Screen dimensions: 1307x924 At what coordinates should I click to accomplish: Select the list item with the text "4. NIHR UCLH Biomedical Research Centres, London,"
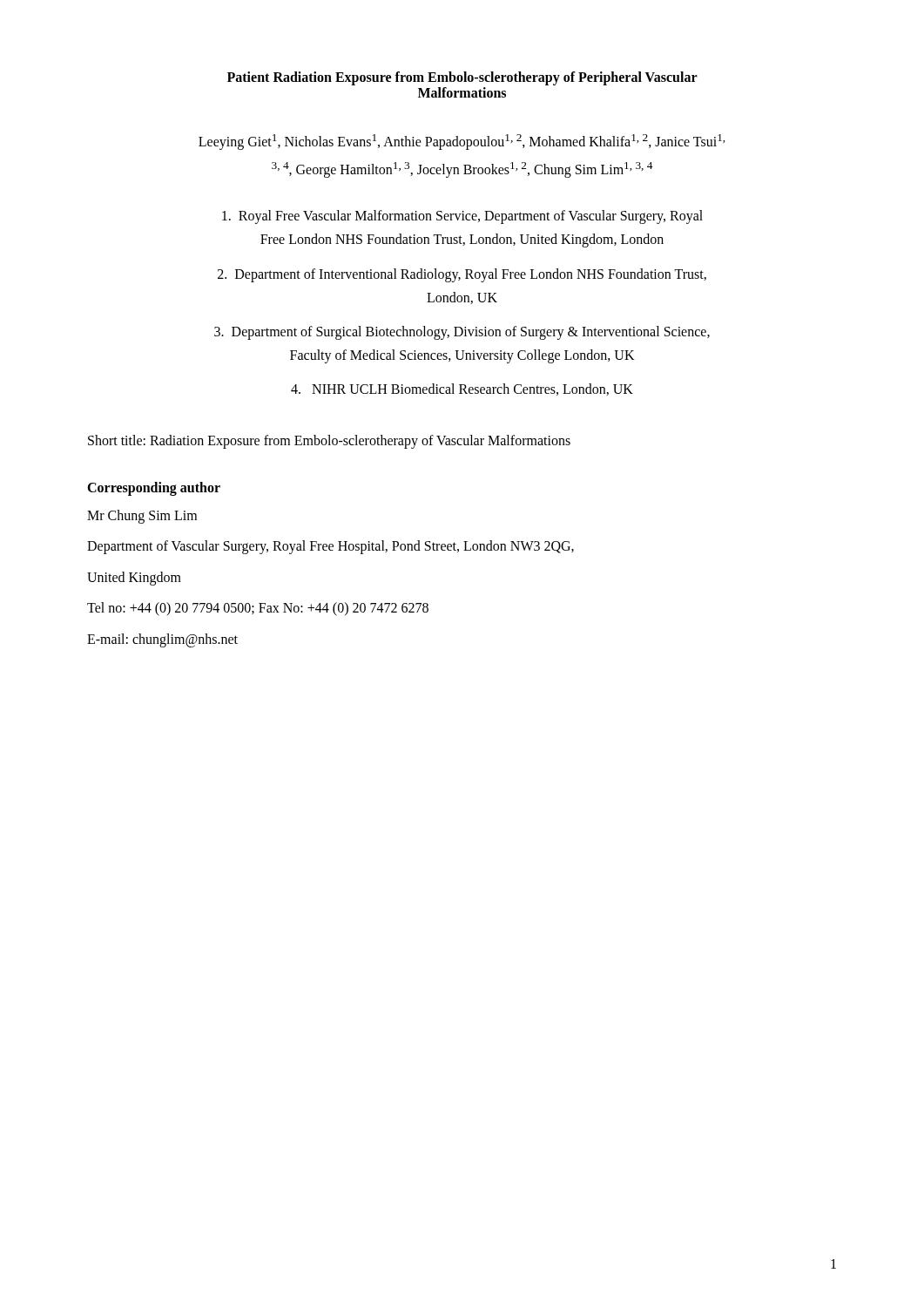462,389
